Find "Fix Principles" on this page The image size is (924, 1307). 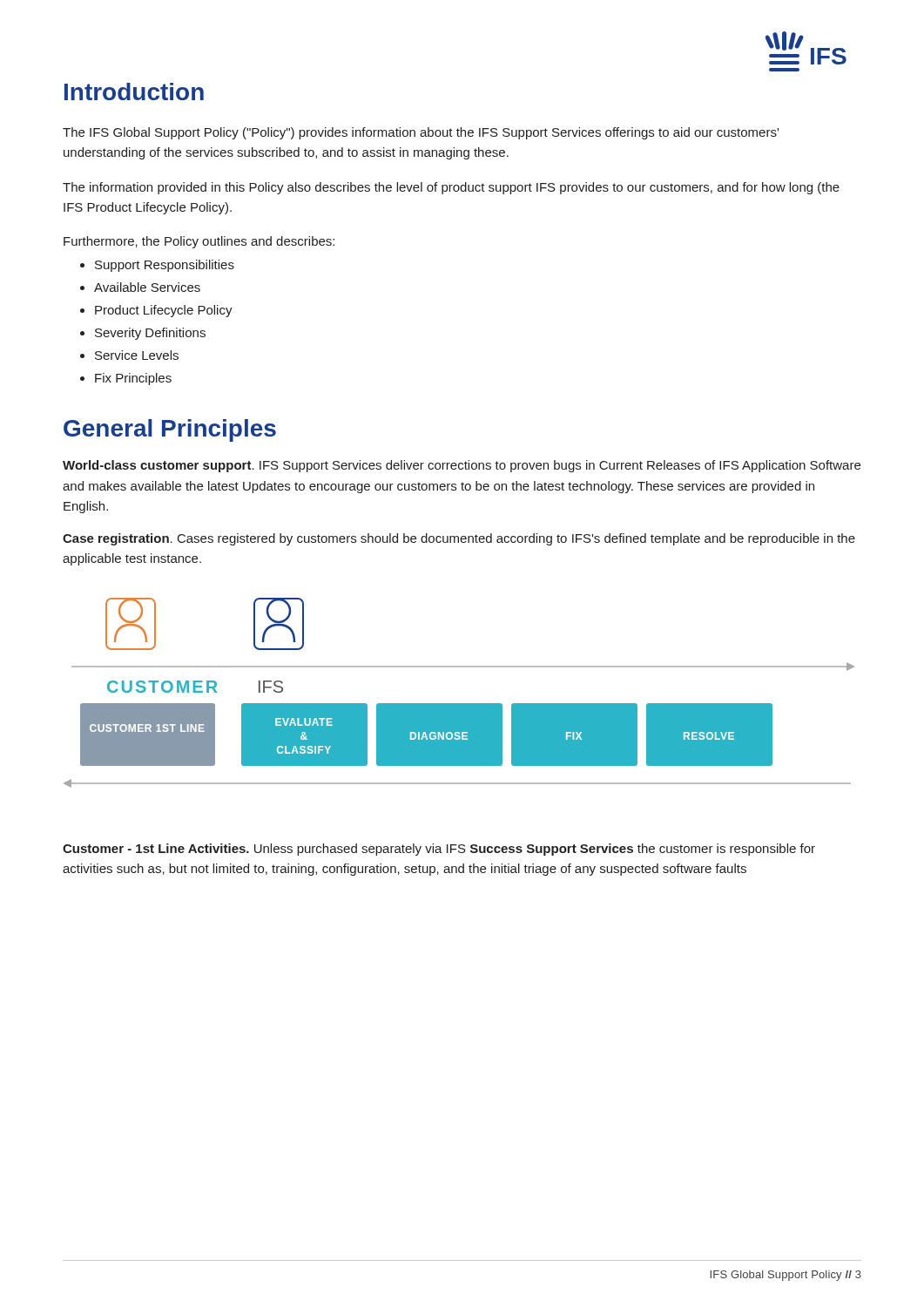[133, 378]
